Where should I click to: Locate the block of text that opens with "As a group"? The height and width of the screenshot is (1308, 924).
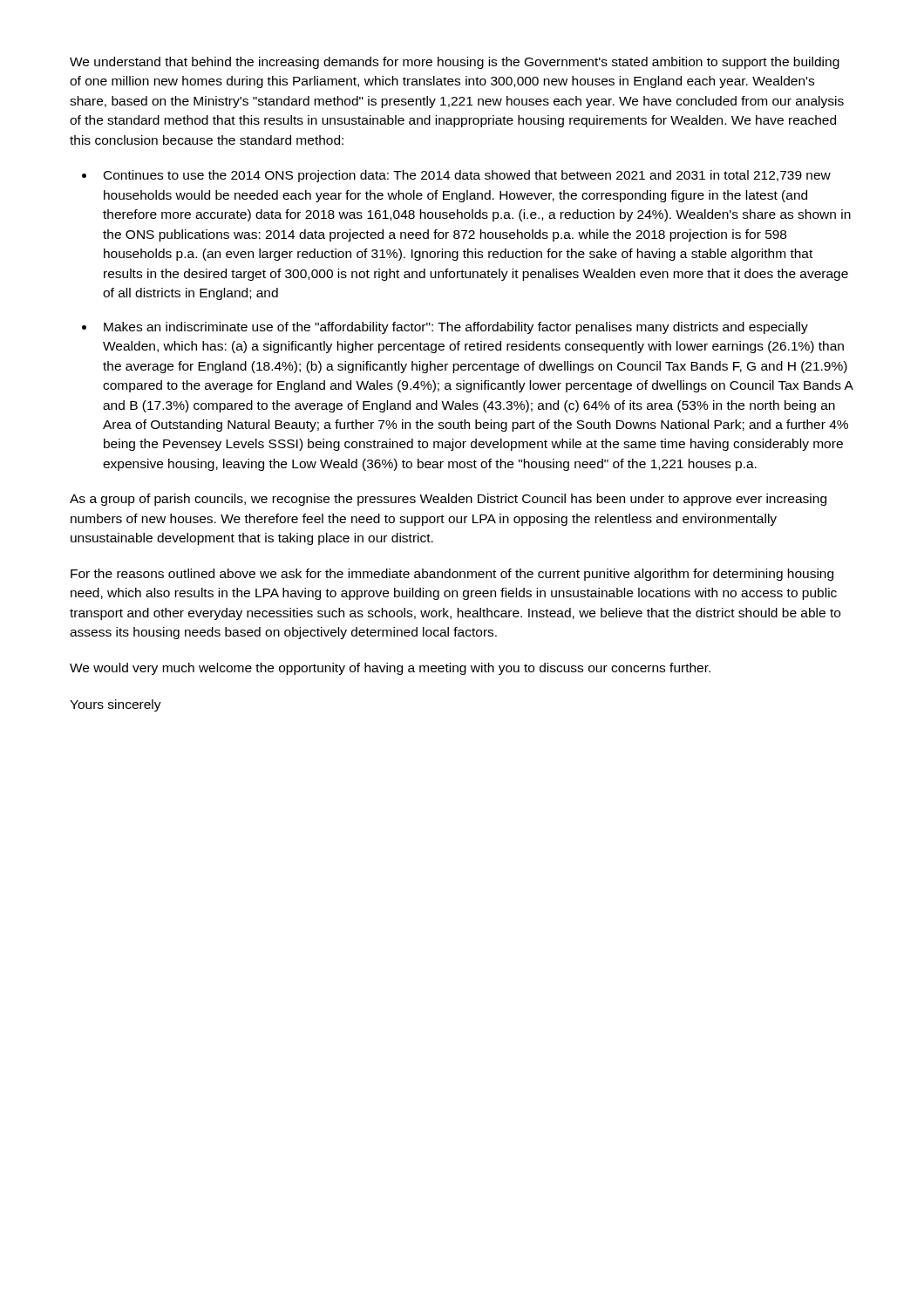tap(449, 518)
